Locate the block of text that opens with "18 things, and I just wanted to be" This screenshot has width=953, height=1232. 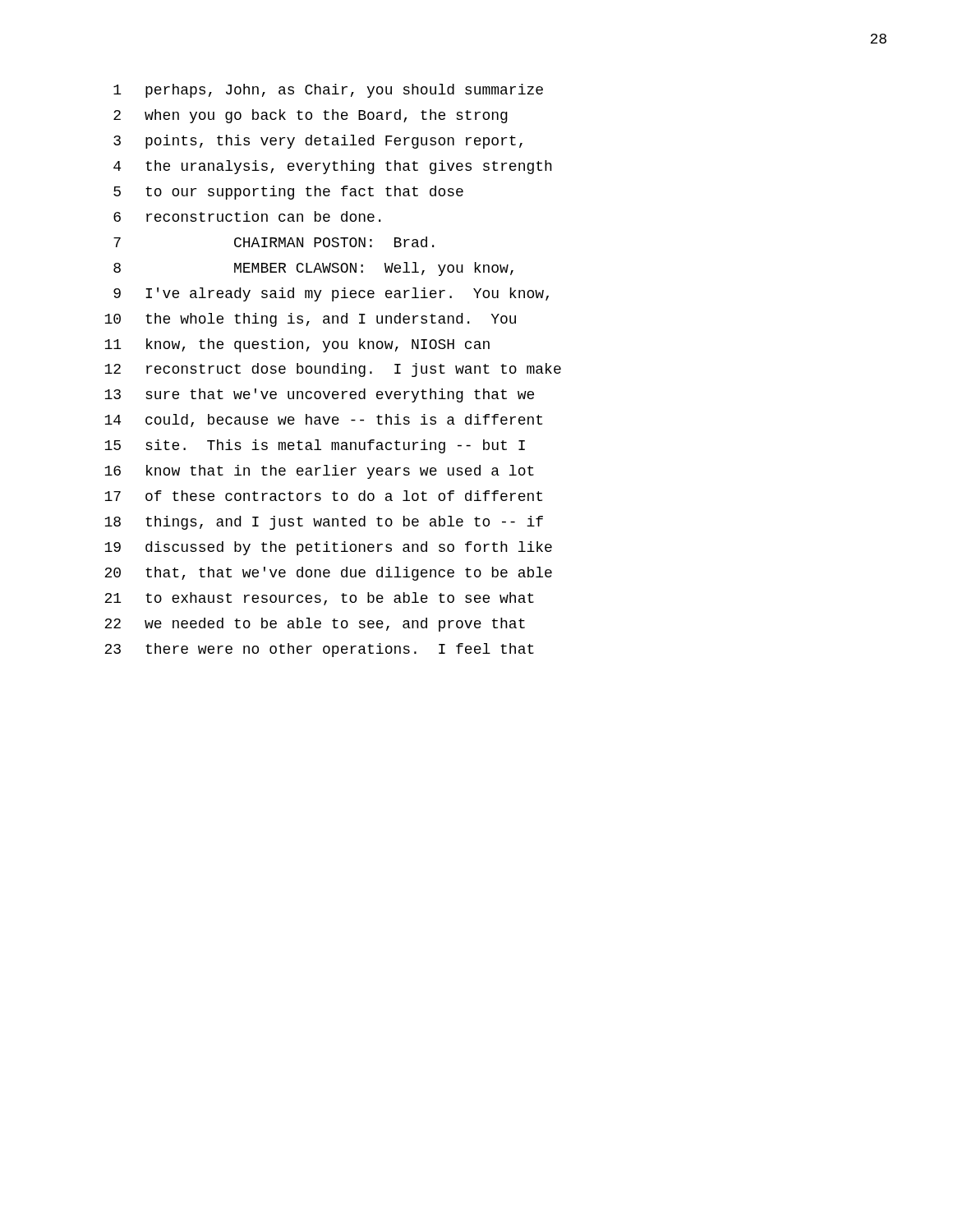point(309,523)
